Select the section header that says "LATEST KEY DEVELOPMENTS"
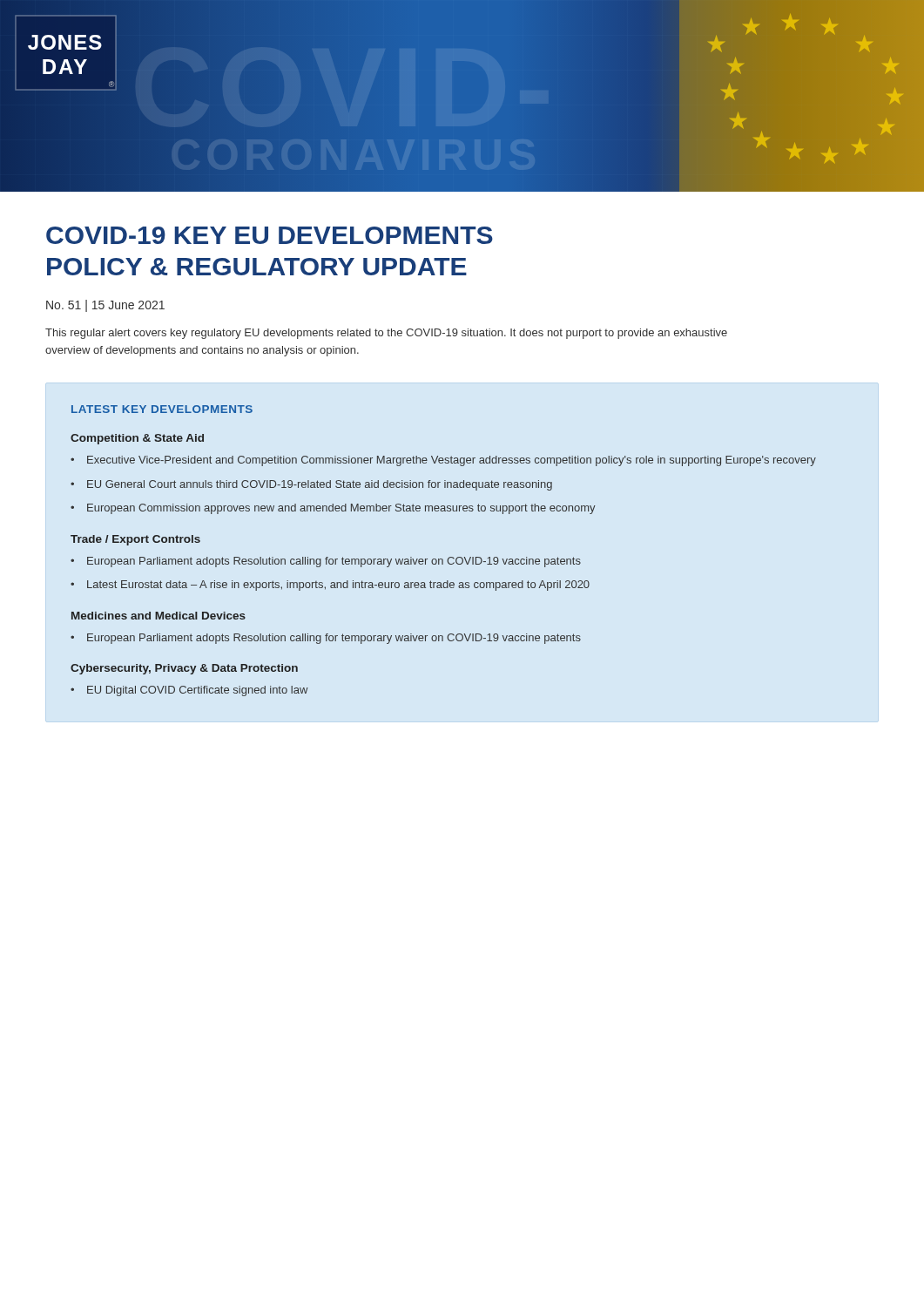Screen dimensions: 1307x924 coord(162,409)
